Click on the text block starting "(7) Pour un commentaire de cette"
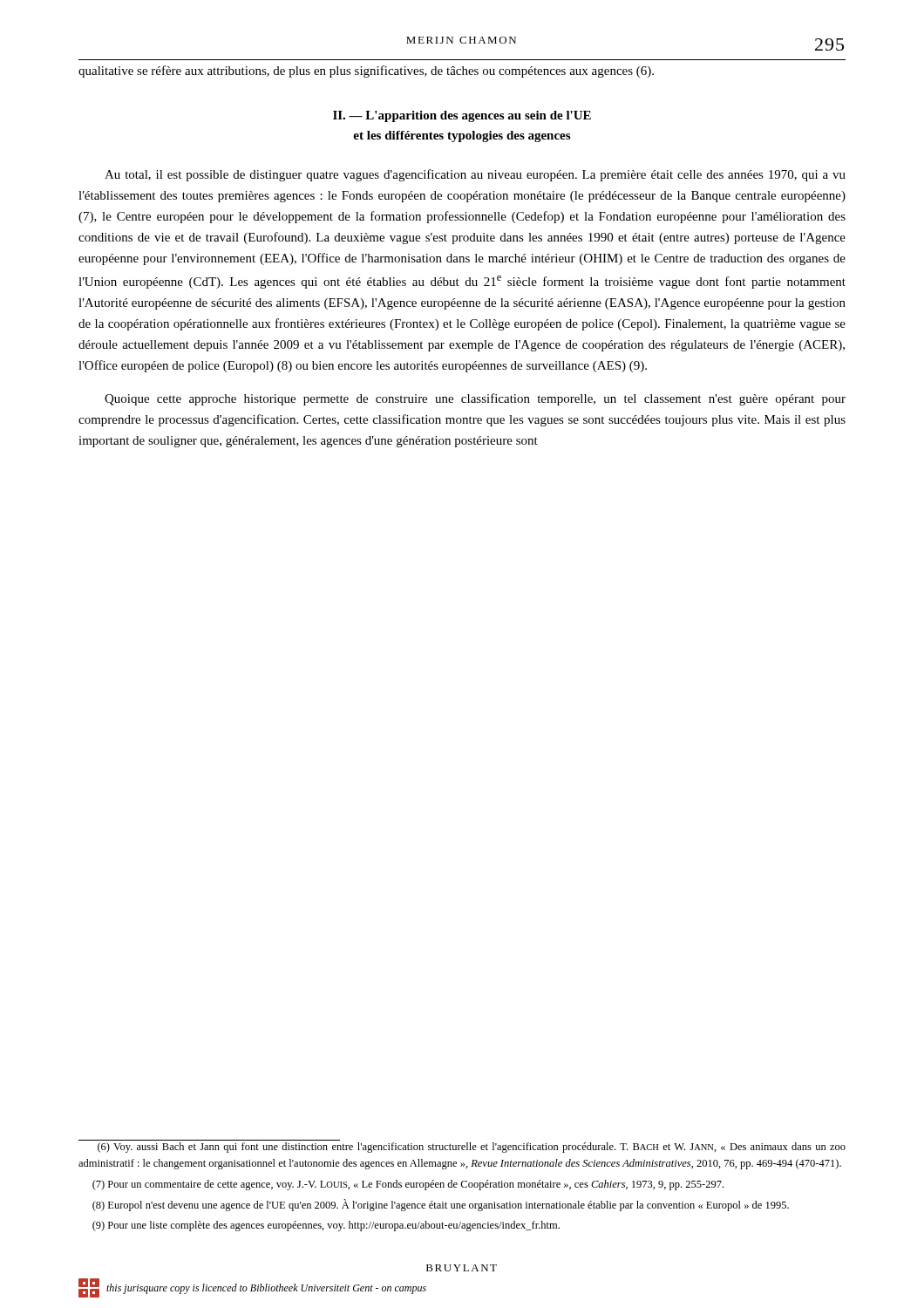 pyautogui.click(x=401, y=1184)
